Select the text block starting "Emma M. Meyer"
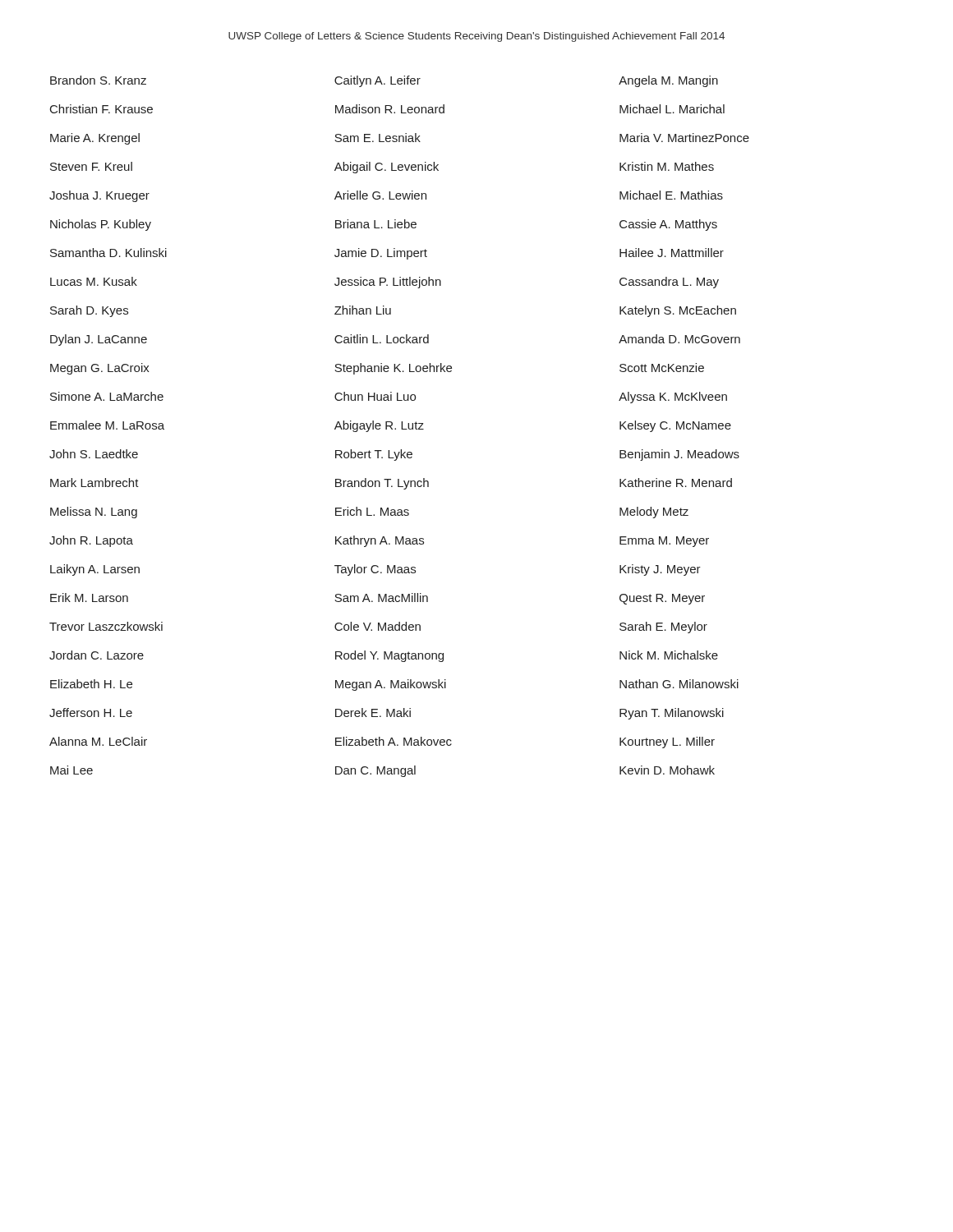Image resolution: width=953 pixels, height=1232 pixels. pos(664,540)
